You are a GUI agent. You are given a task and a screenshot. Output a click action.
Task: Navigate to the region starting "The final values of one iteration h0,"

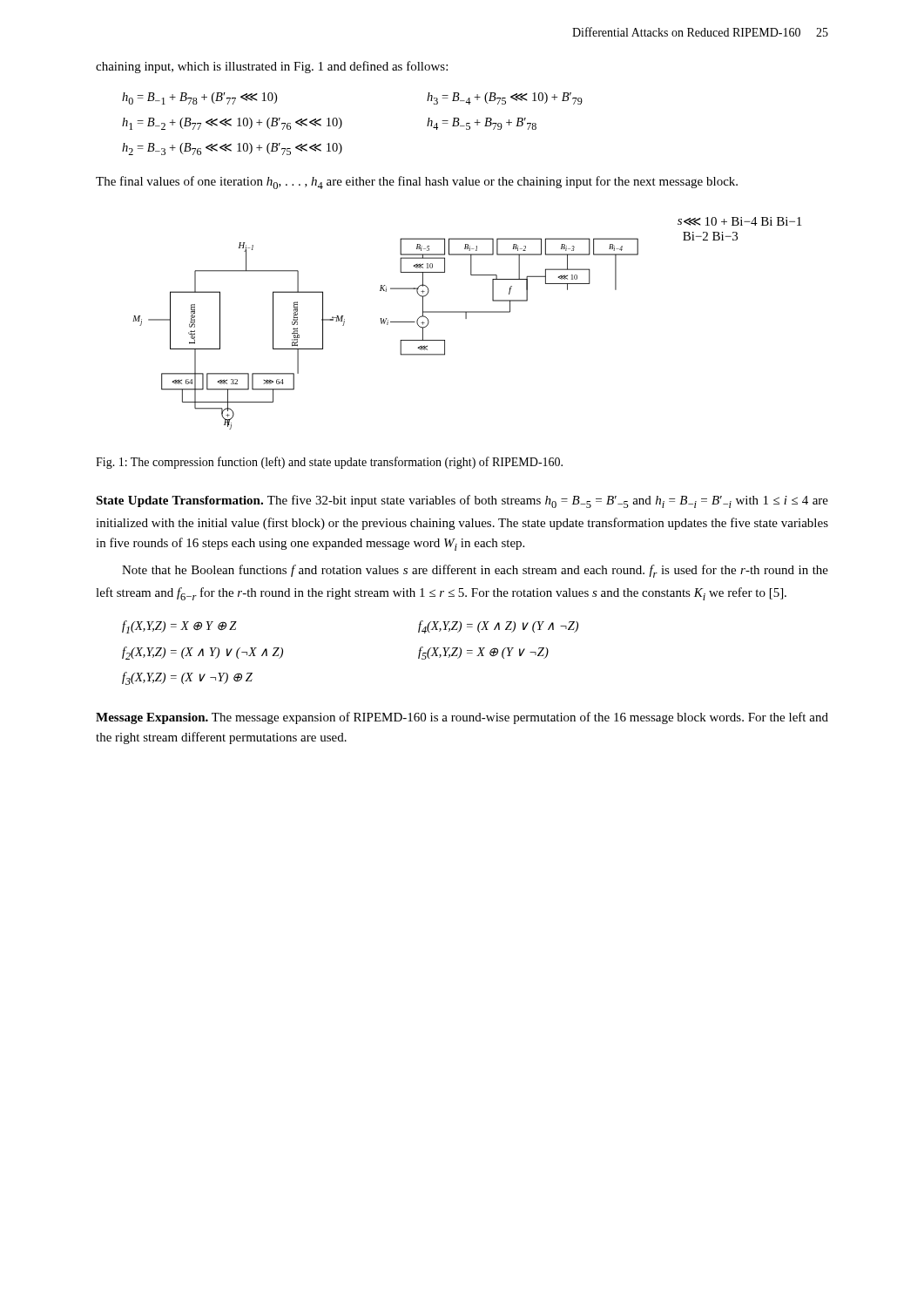coord(417,183)
